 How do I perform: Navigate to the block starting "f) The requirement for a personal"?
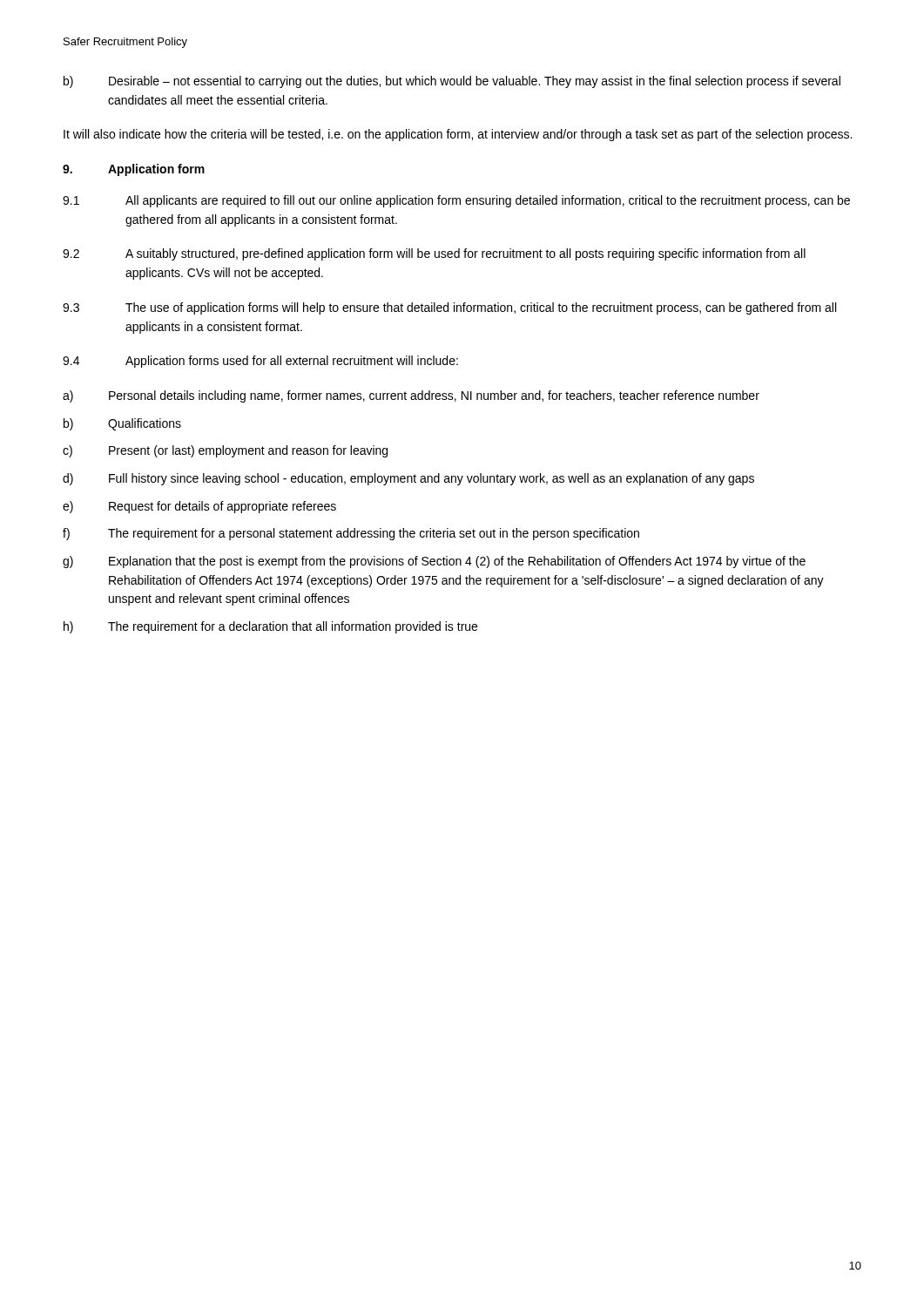462,534
